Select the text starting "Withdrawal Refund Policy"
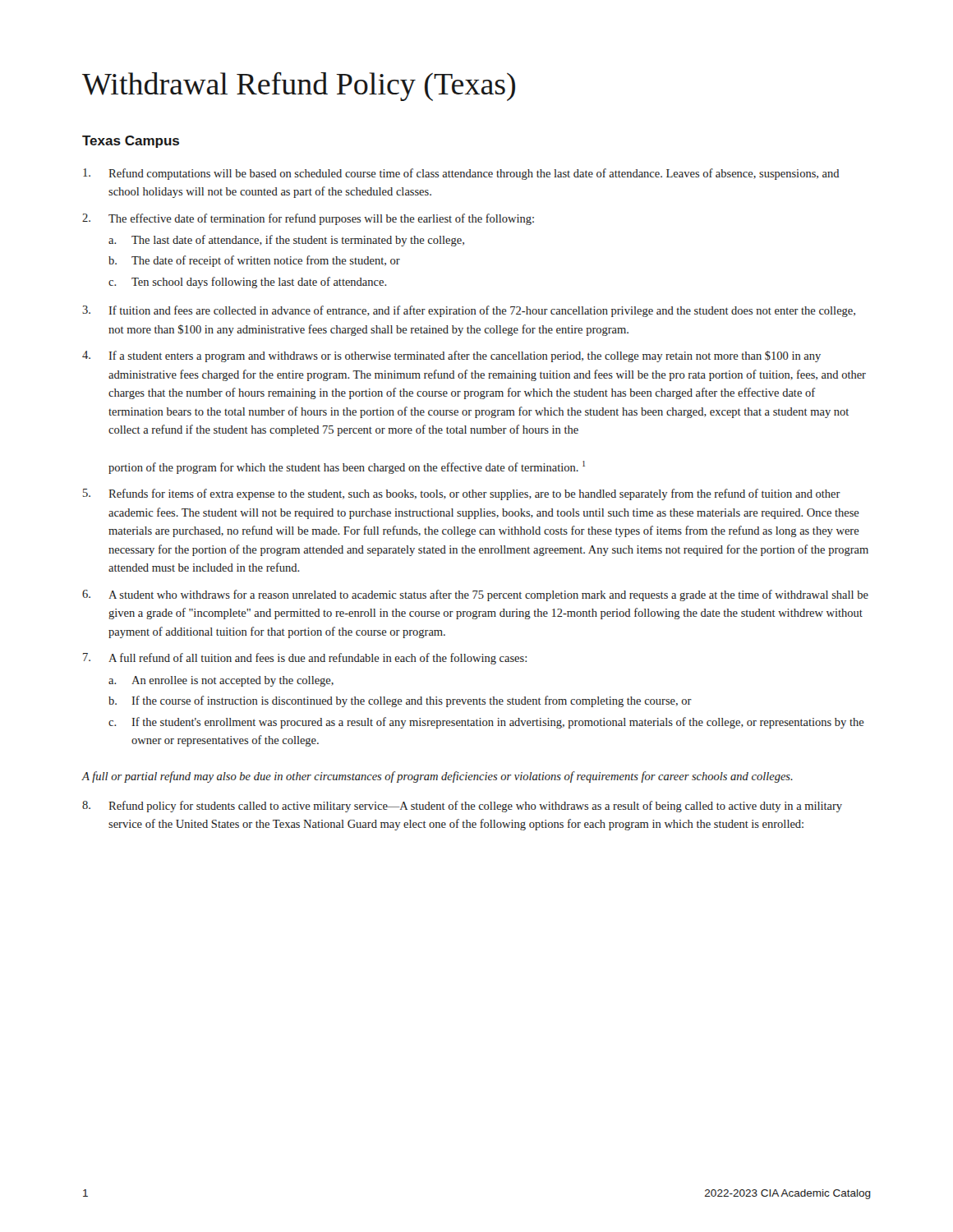This screenshot has width=953, height=1232. pyautogui.click(x=299, y=84)
